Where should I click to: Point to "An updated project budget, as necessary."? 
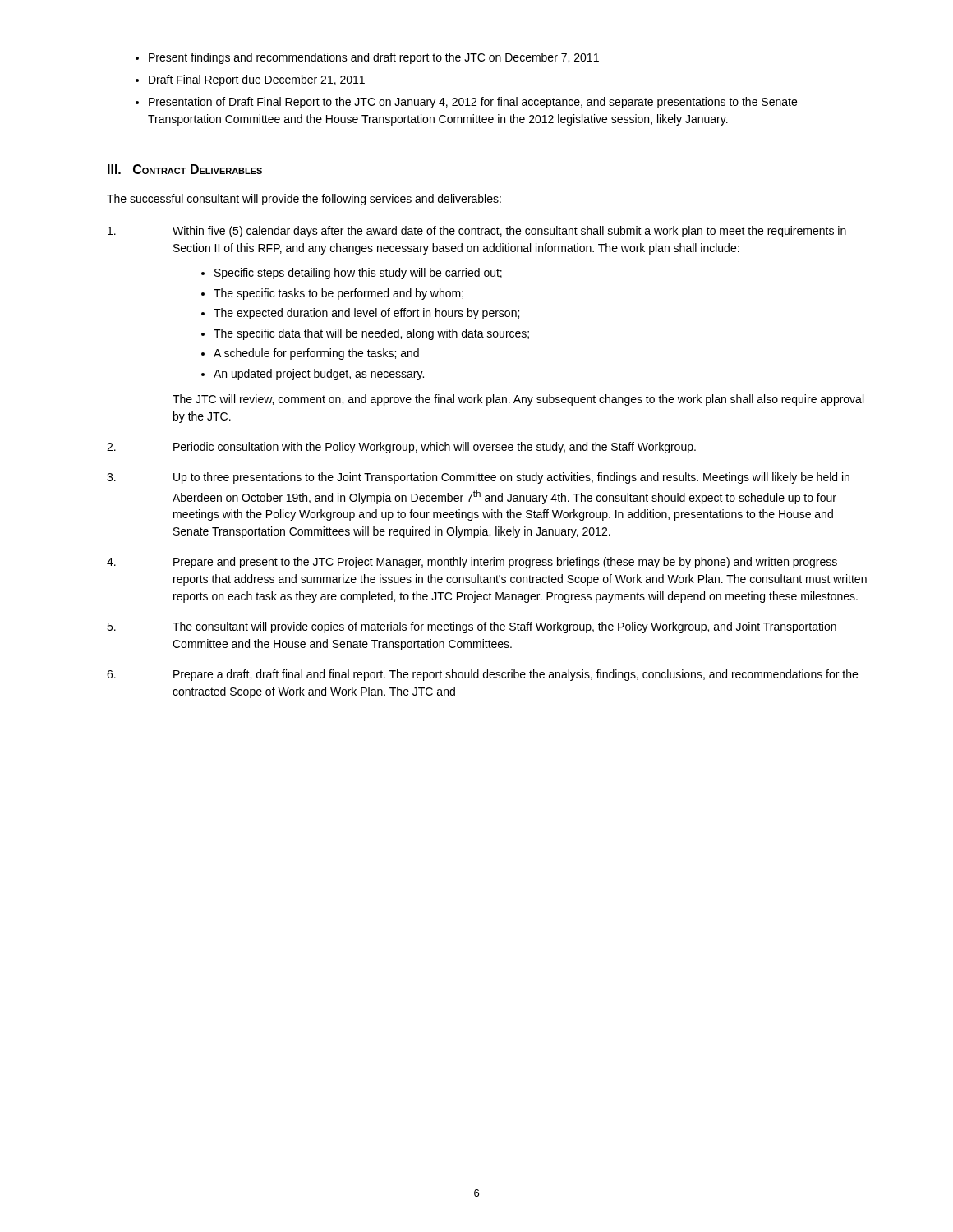click(319, 374)
